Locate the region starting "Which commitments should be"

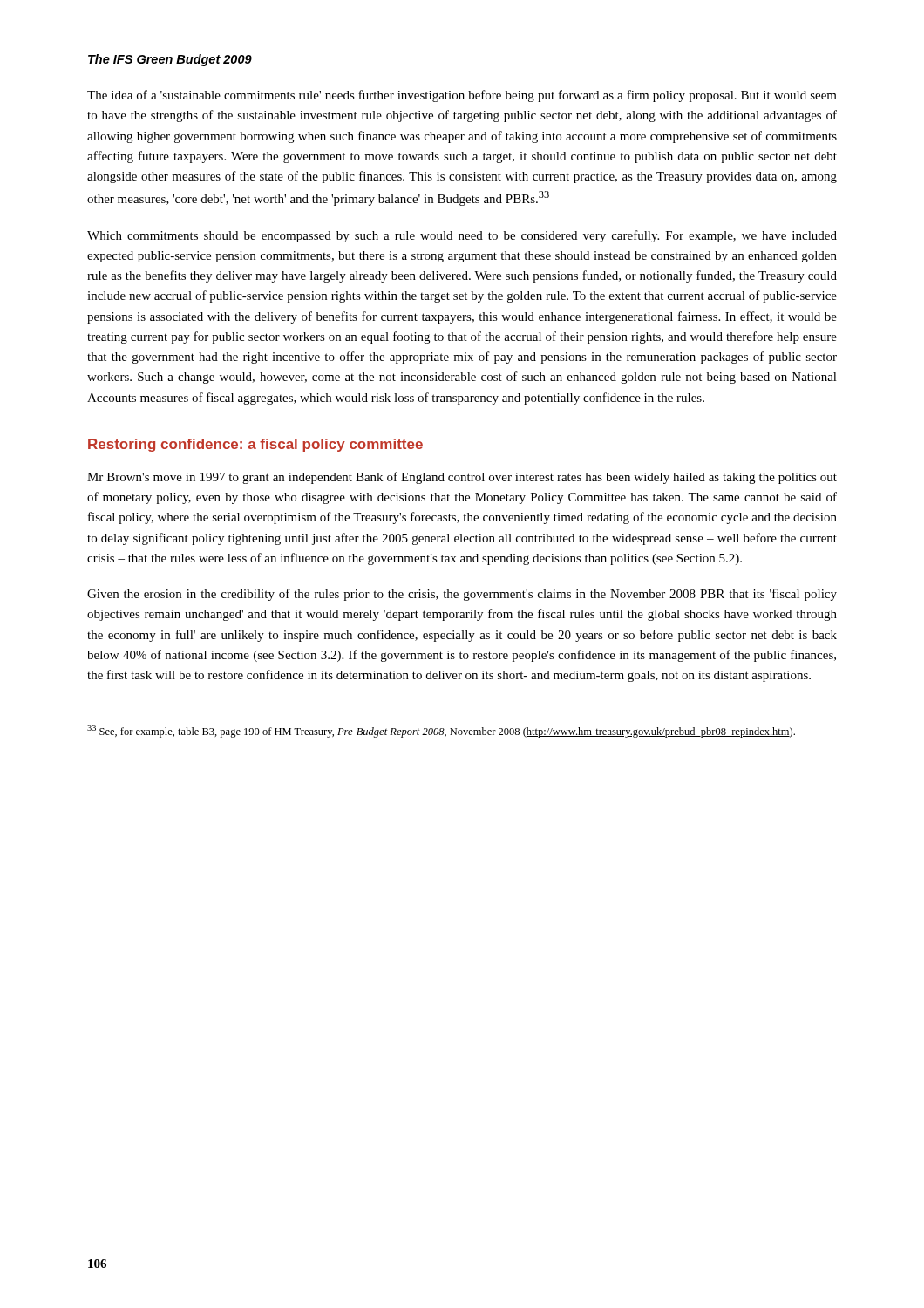point(462,316)
